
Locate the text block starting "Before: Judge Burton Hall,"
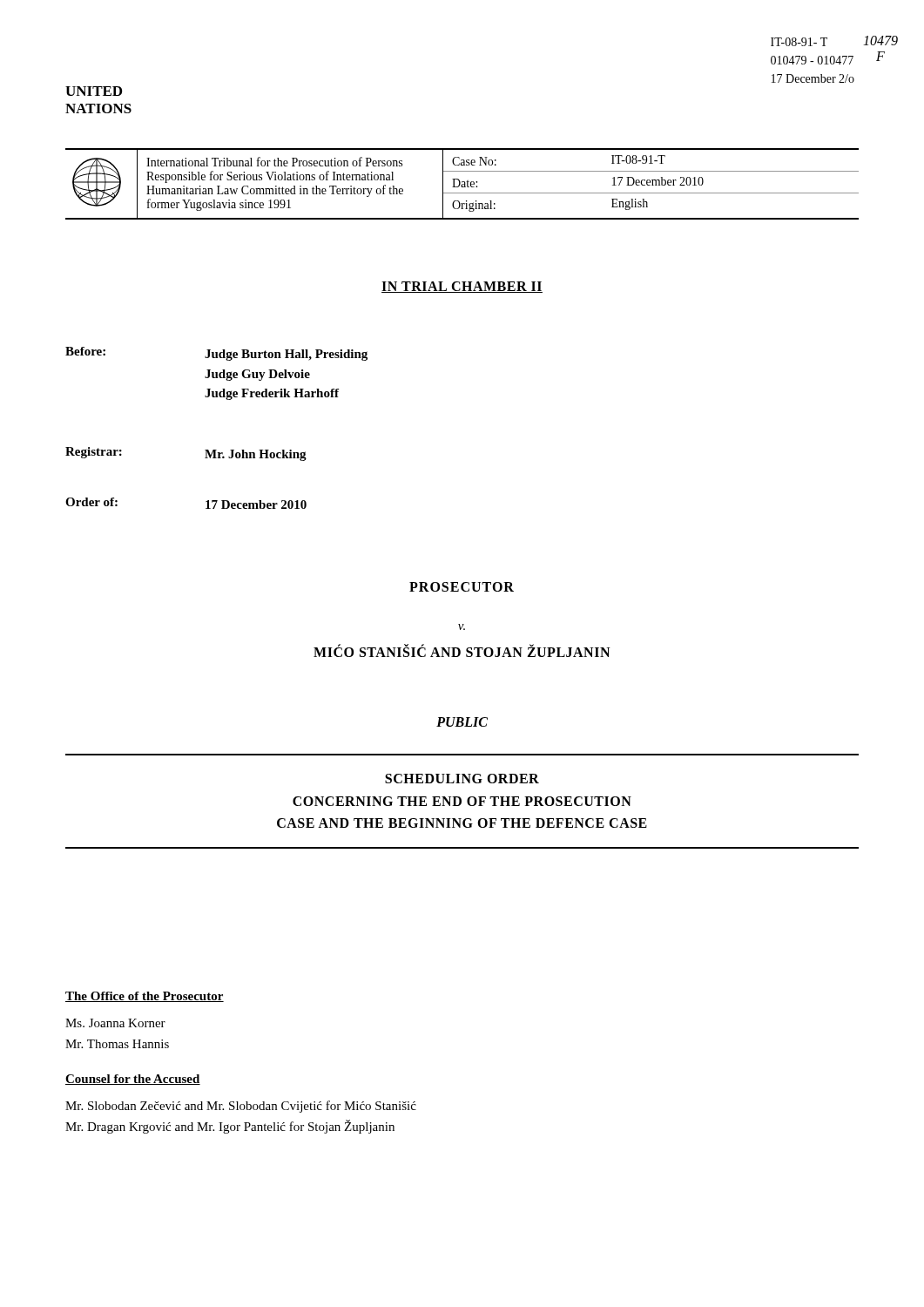tap(216, 354)
